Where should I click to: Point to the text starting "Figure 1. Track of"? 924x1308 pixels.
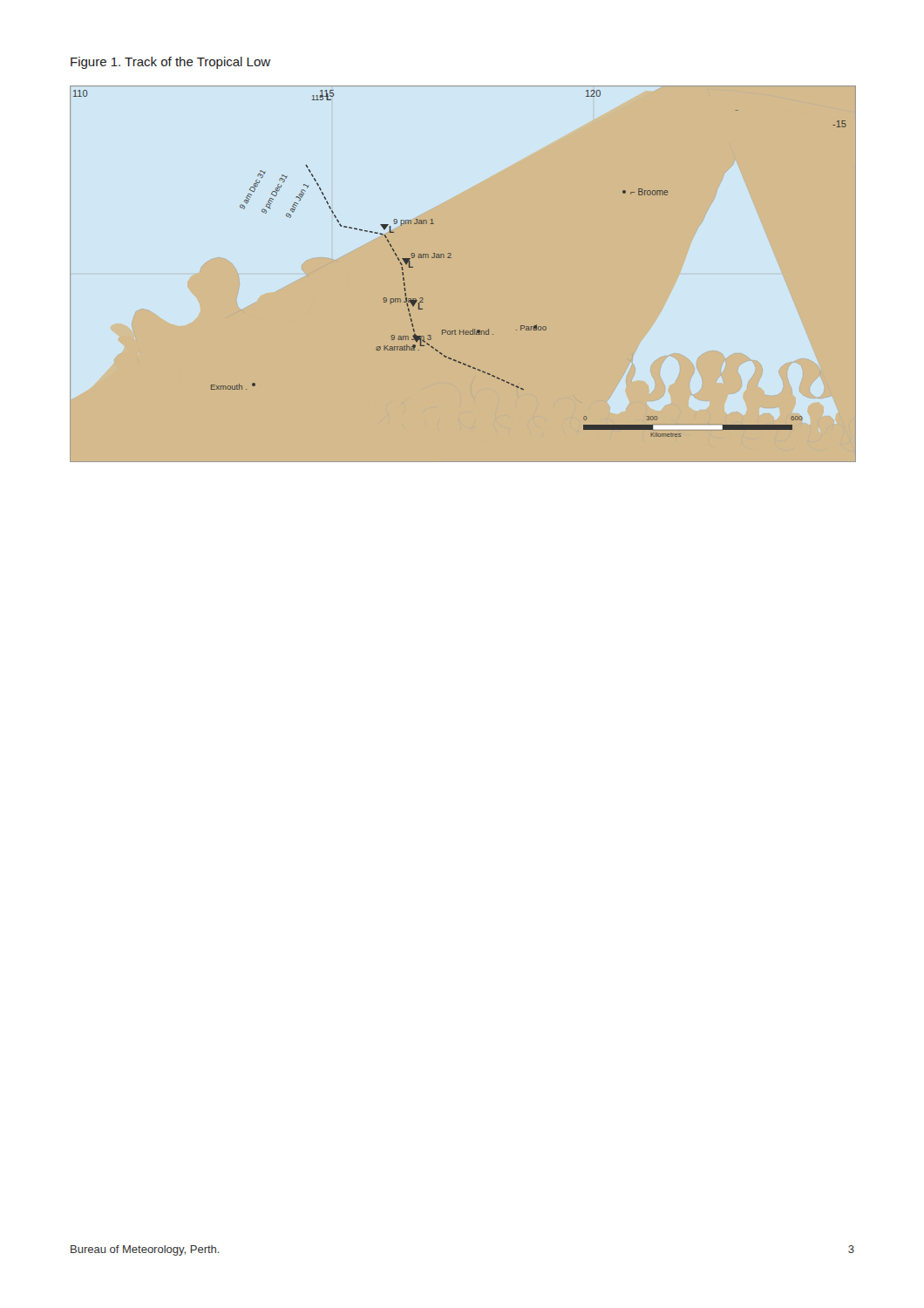pos(170,61)
